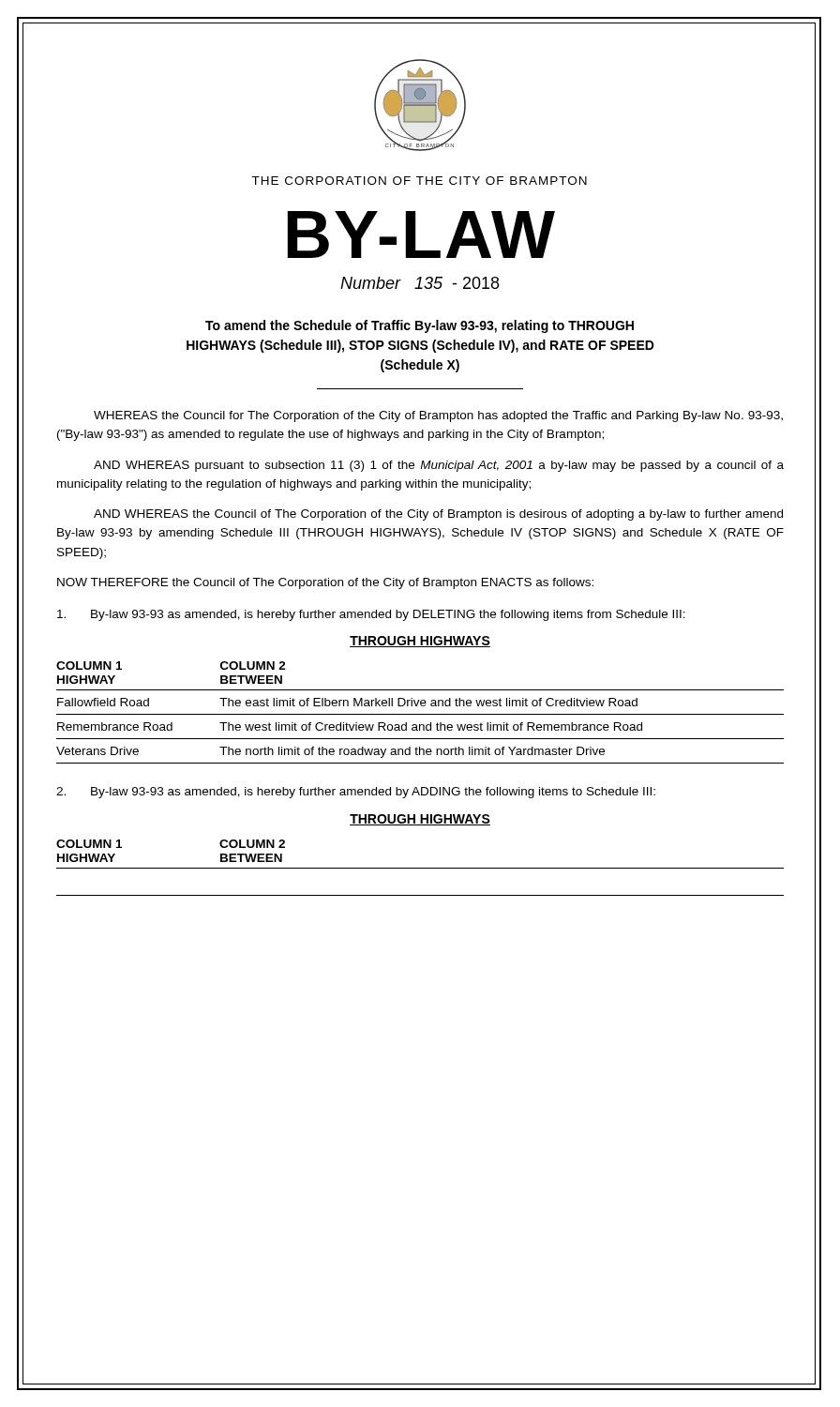This screenshot has width=840, height=1407.
Task: Where is the section header that starts "To amend the Schedule of Traffic"?
Action: 420,345
